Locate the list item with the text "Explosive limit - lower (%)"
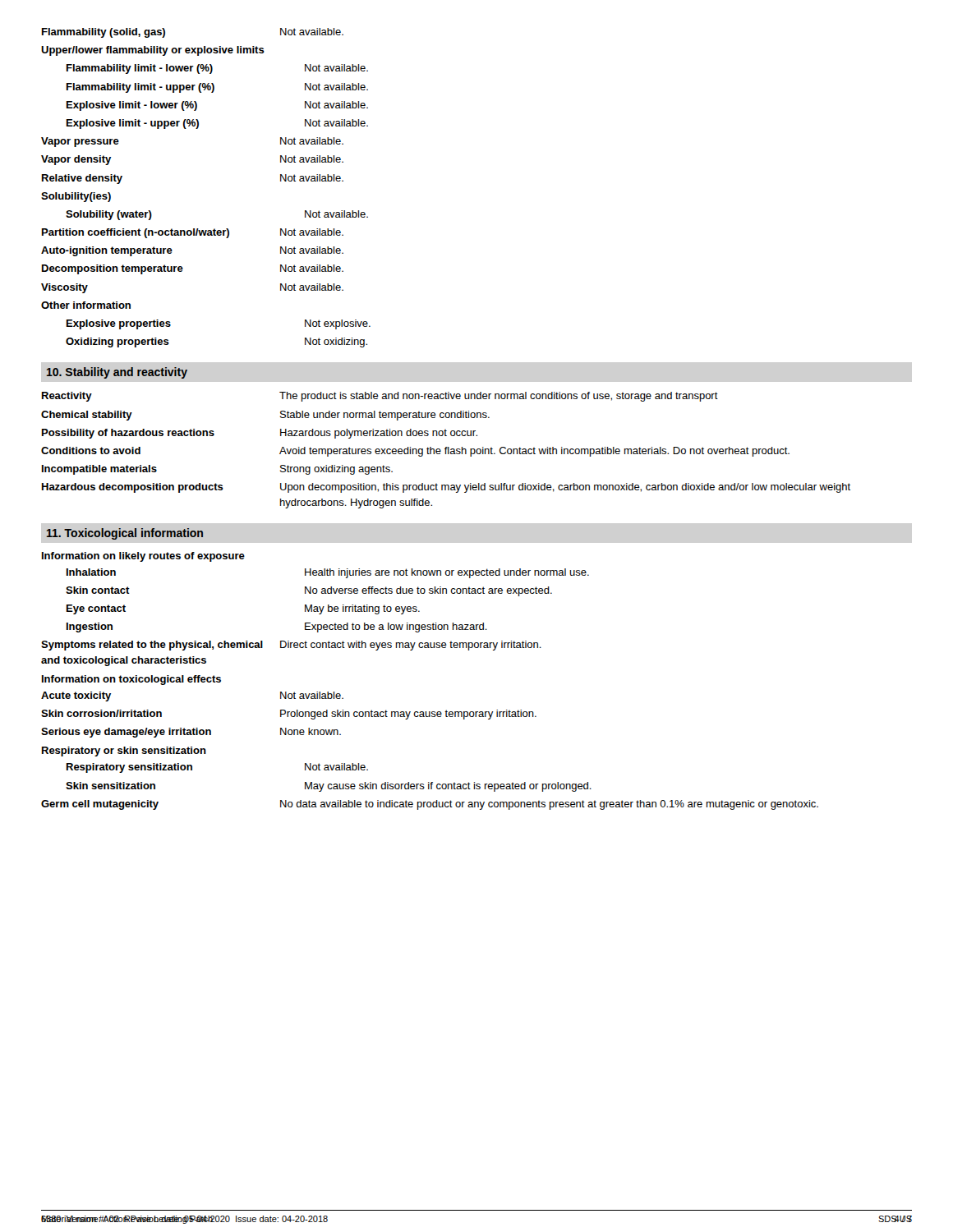The image size is (953, 1232). click(129, 106)
